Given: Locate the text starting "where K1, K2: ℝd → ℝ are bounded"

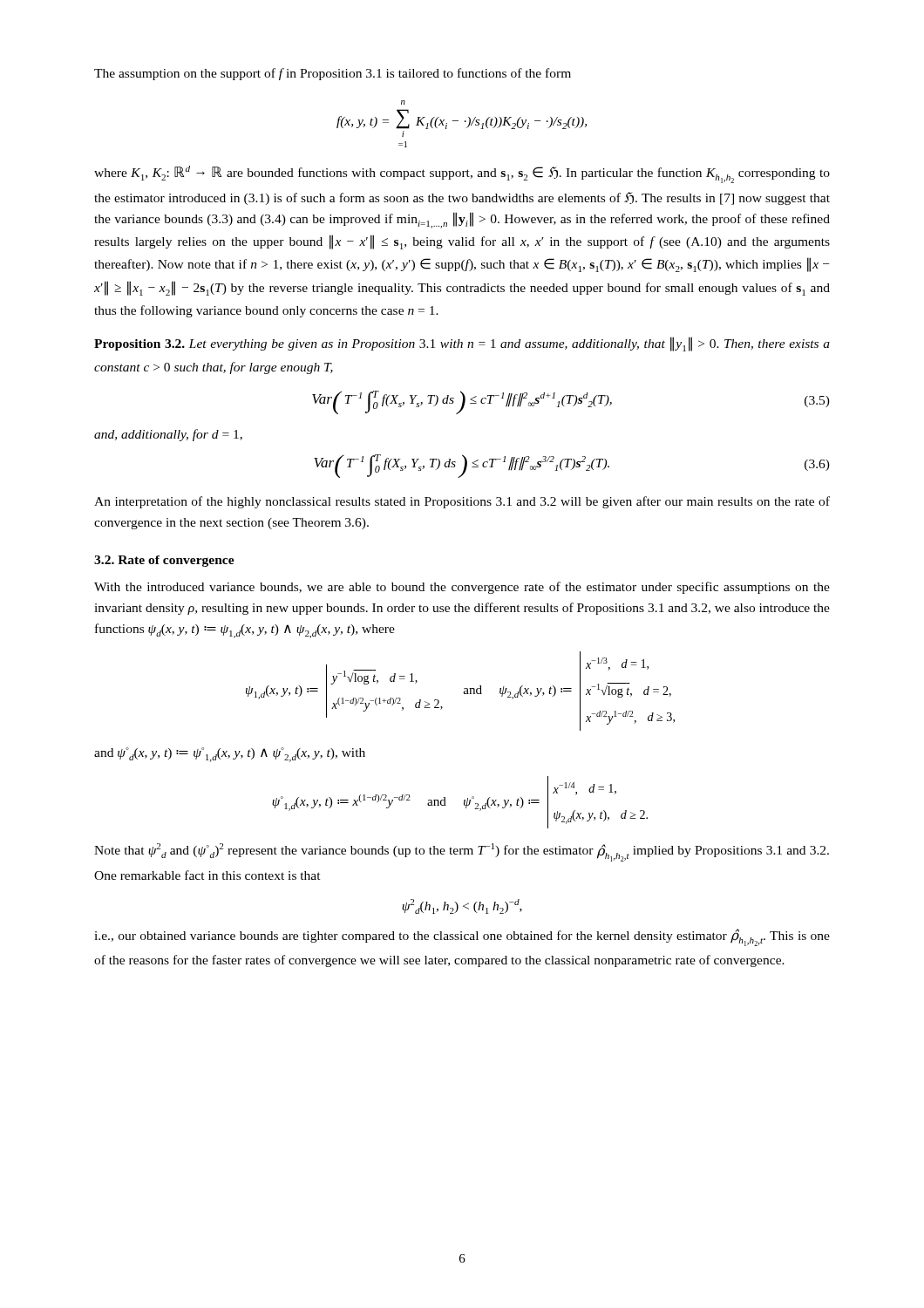Looking at the screenshot, I should (x=462, y=241).
